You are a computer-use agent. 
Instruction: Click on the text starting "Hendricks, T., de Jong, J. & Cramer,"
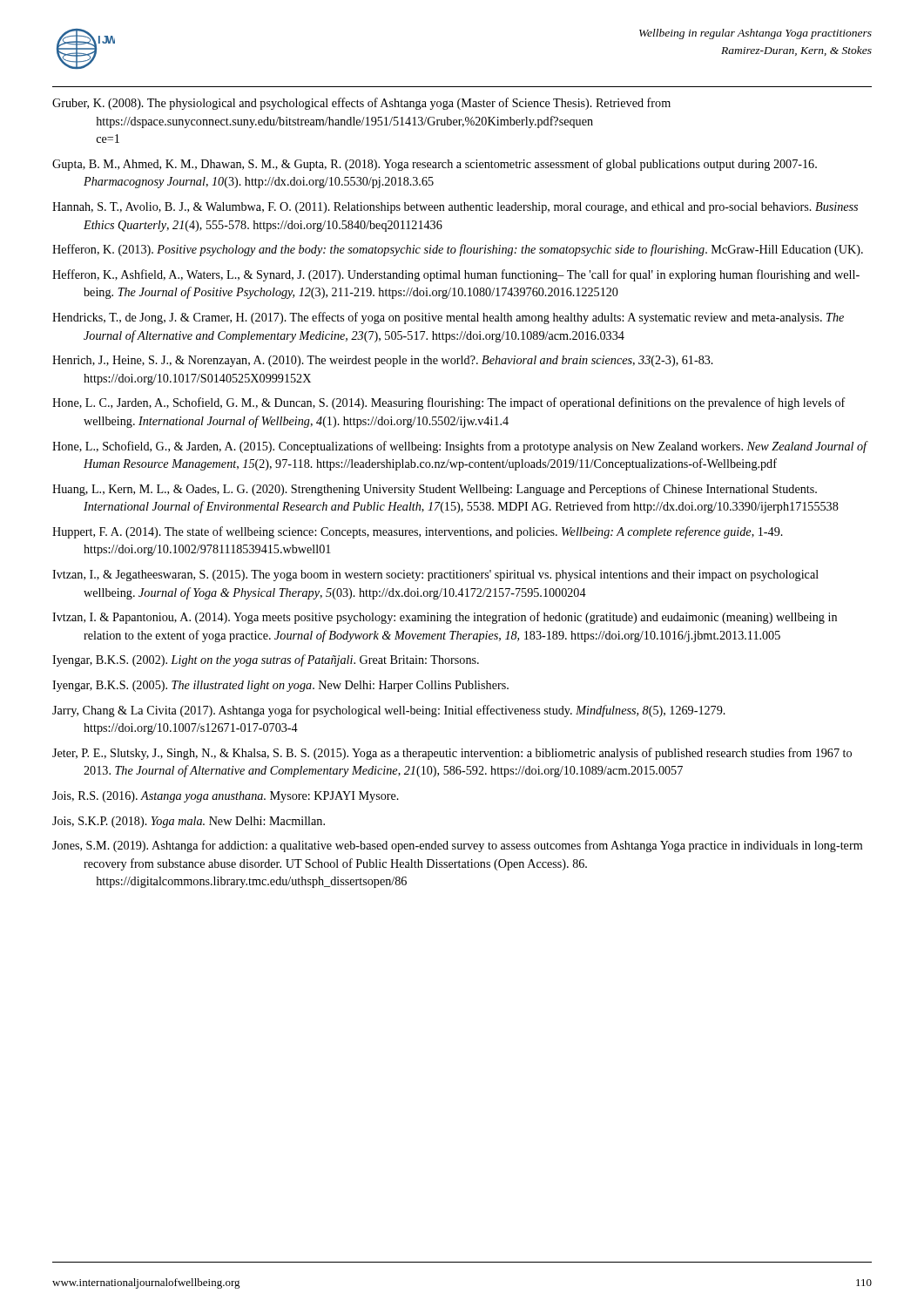[x=448, y=326]
